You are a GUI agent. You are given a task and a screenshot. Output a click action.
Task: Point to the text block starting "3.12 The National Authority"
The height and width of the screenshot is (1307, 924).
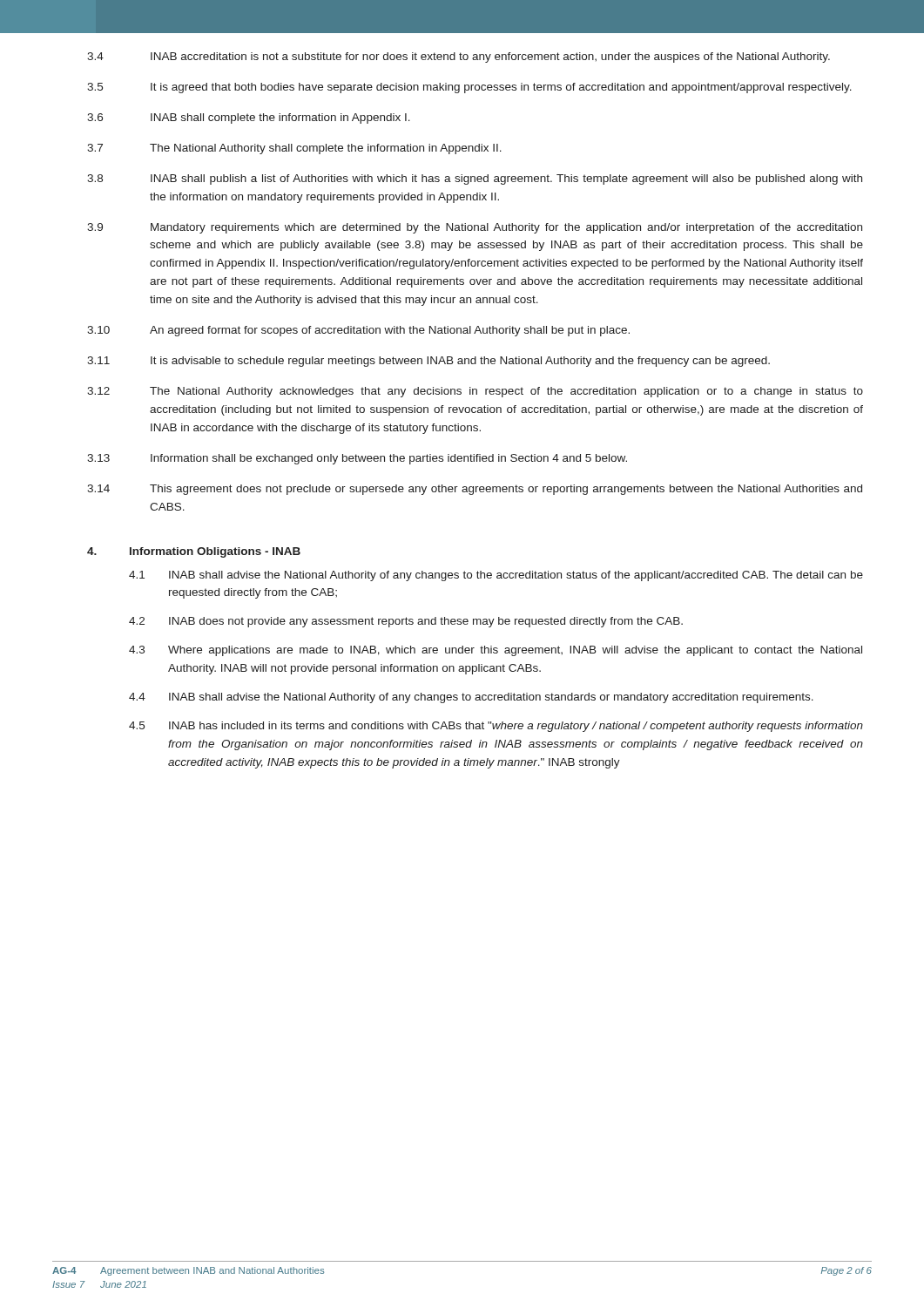coord(475,410)
